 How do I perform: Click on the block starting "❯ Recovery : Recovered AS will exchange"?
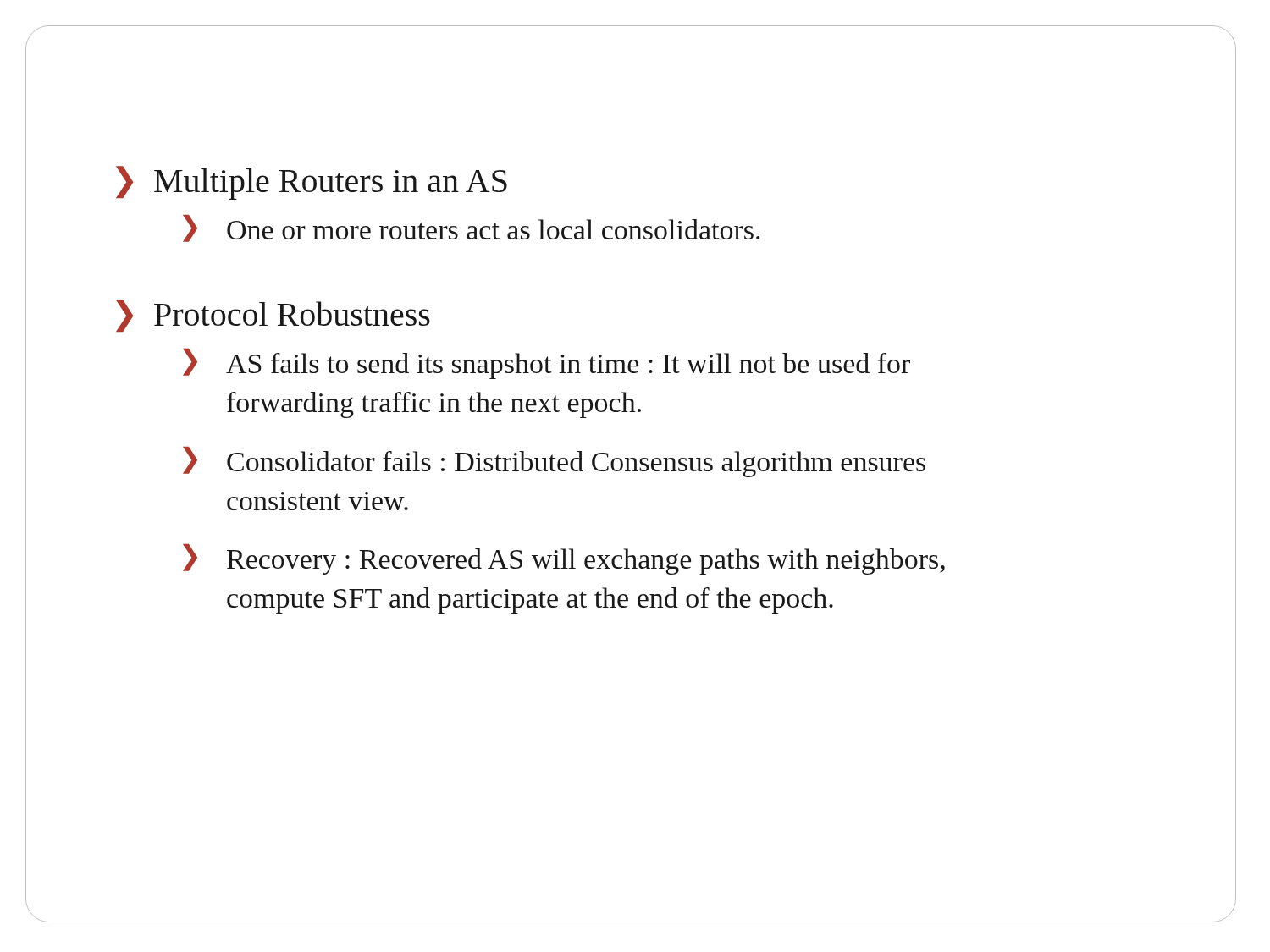(563, 578)
